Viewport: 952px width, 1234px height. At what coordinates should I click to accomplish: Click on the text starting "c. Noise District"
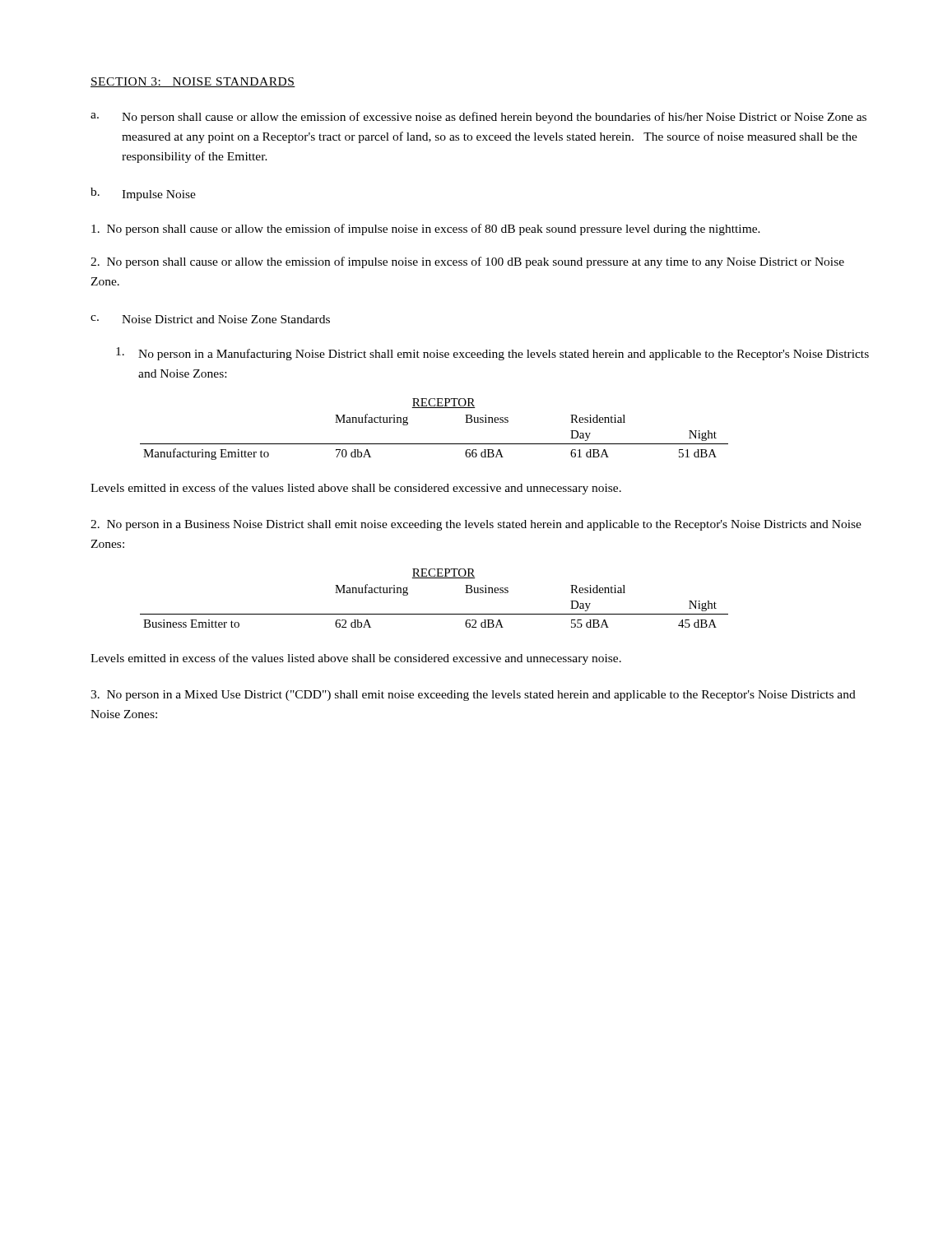(210, 319)
